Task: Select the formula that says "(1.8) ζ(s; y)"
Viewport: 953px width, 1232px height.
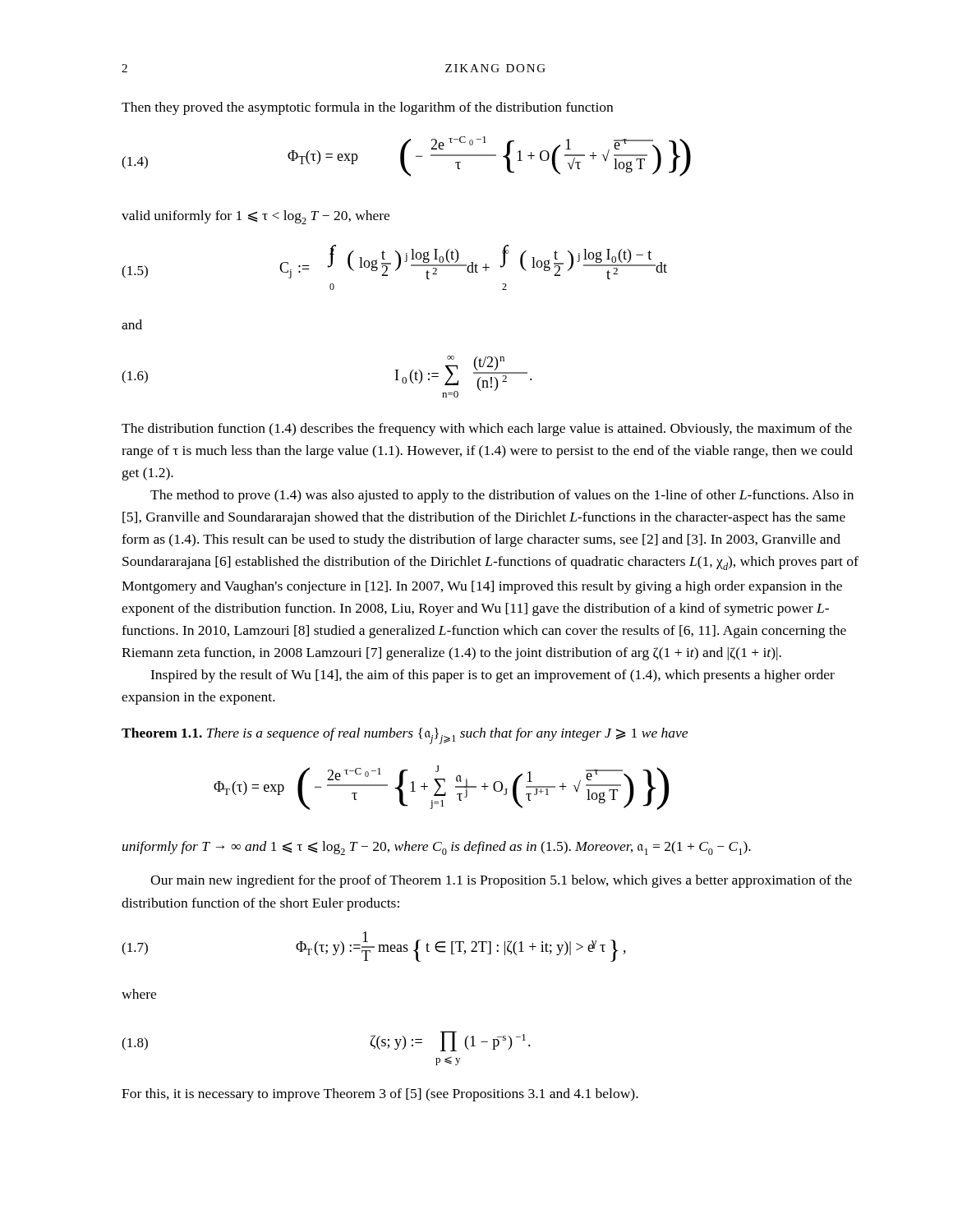Action: (x=493, y=1044)
